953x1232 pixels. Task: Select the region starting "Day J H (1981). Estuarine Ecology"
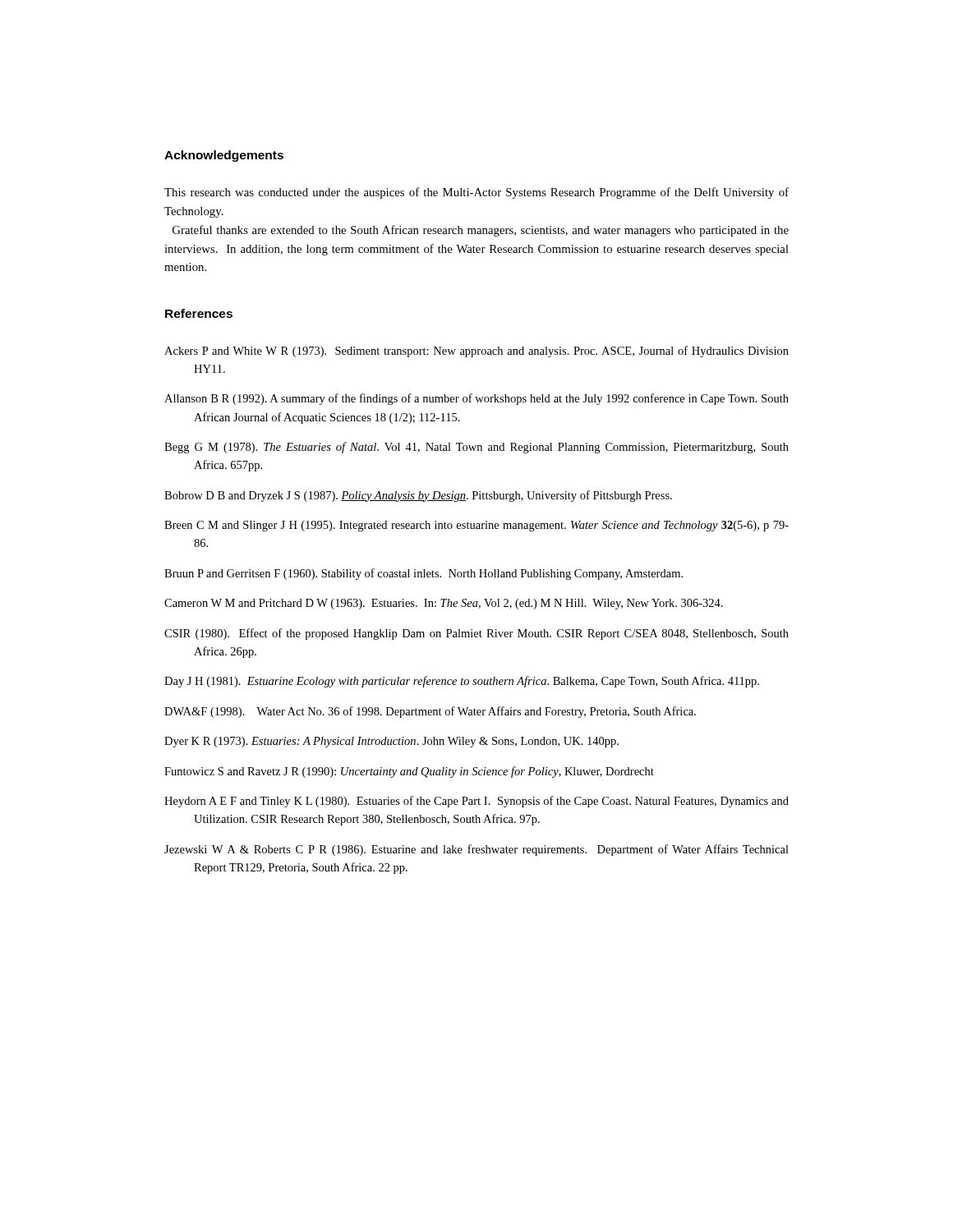(x=476, y=681)
